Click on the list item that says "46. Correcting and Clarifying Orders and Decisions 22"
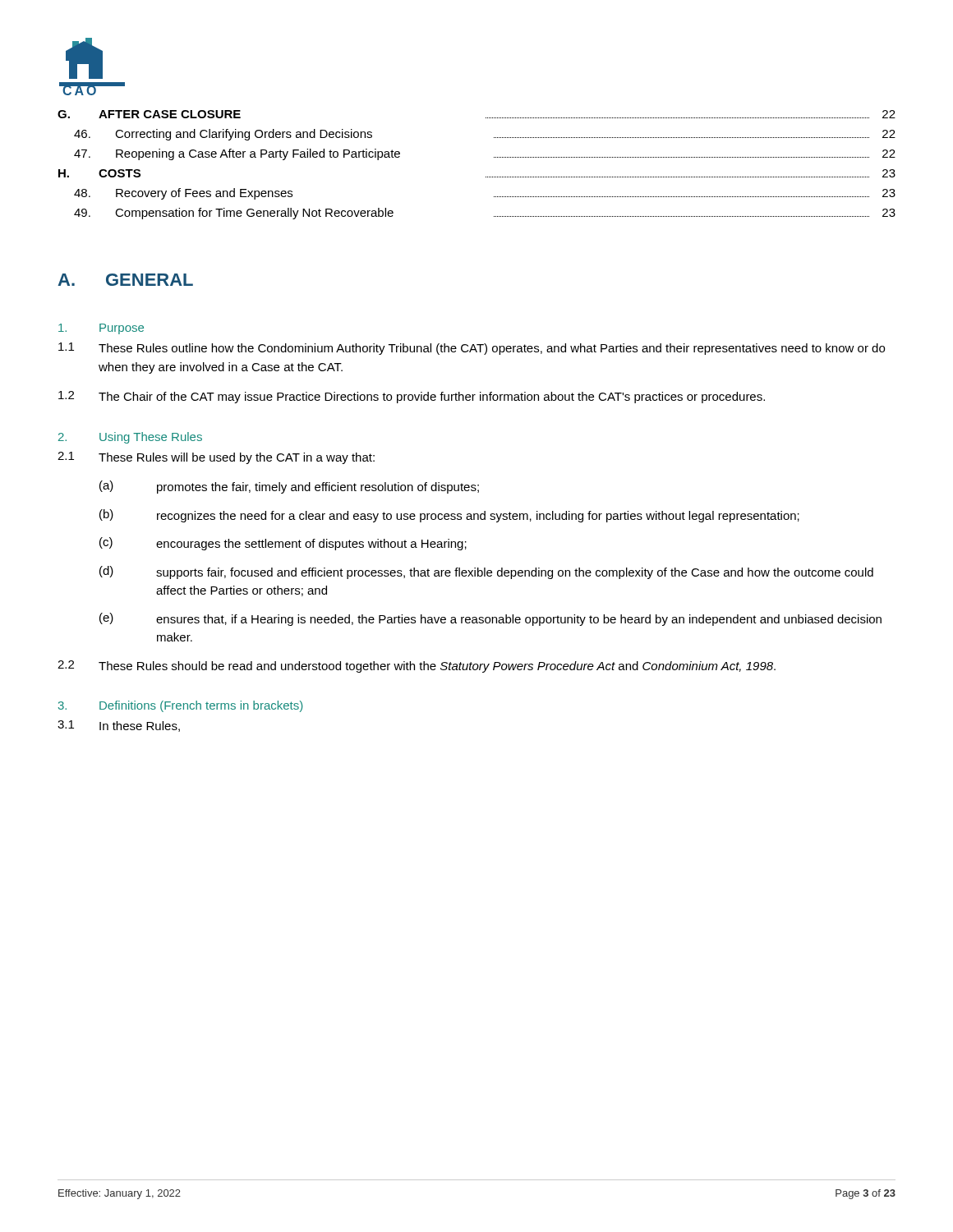953x1232 pixels. (x=239, y=134)
